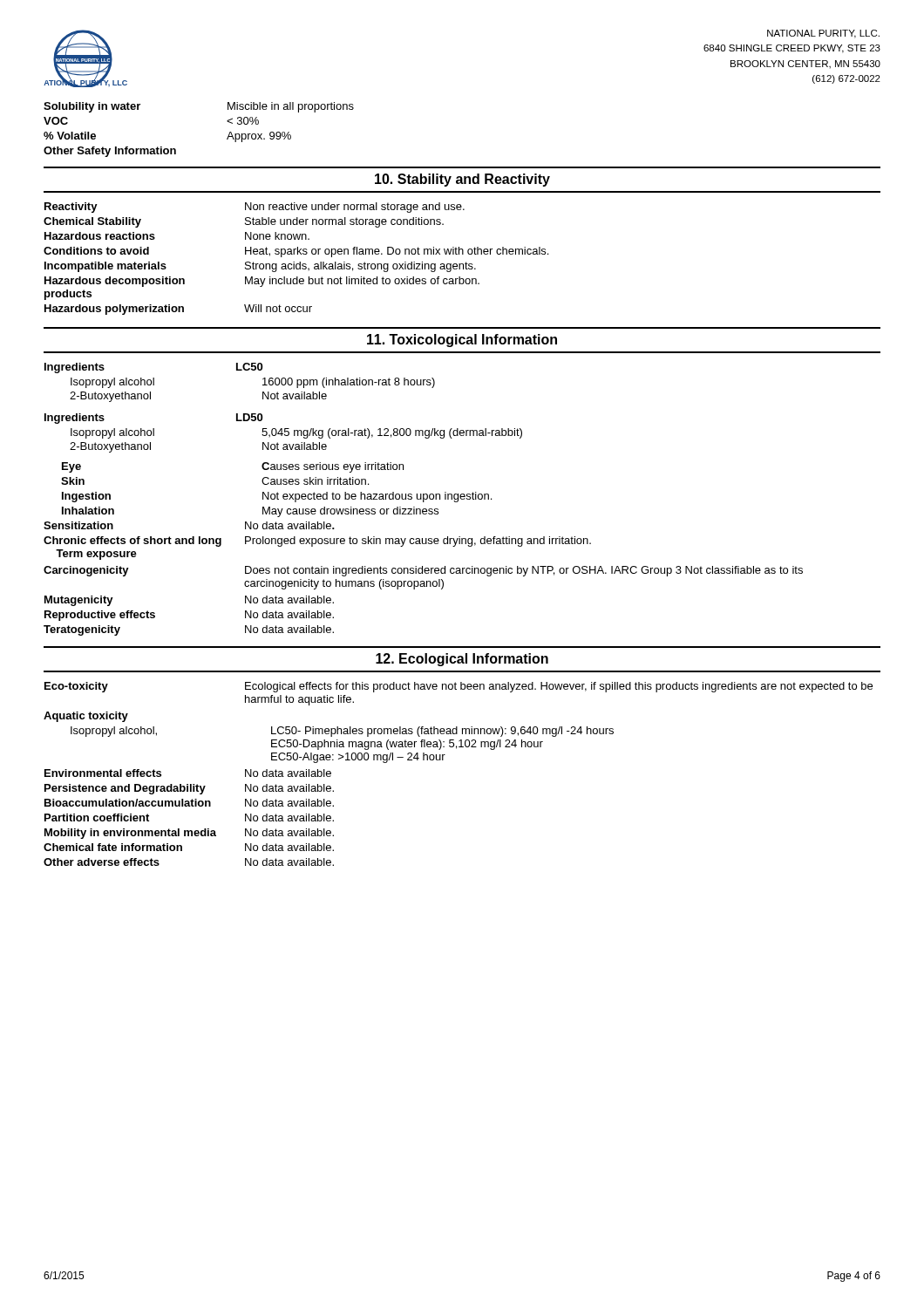Find the block on this page that starts "Ingredients LD50 Isopropyl alcohol 5,045 mg/kg"

click(x=462, y=432)
